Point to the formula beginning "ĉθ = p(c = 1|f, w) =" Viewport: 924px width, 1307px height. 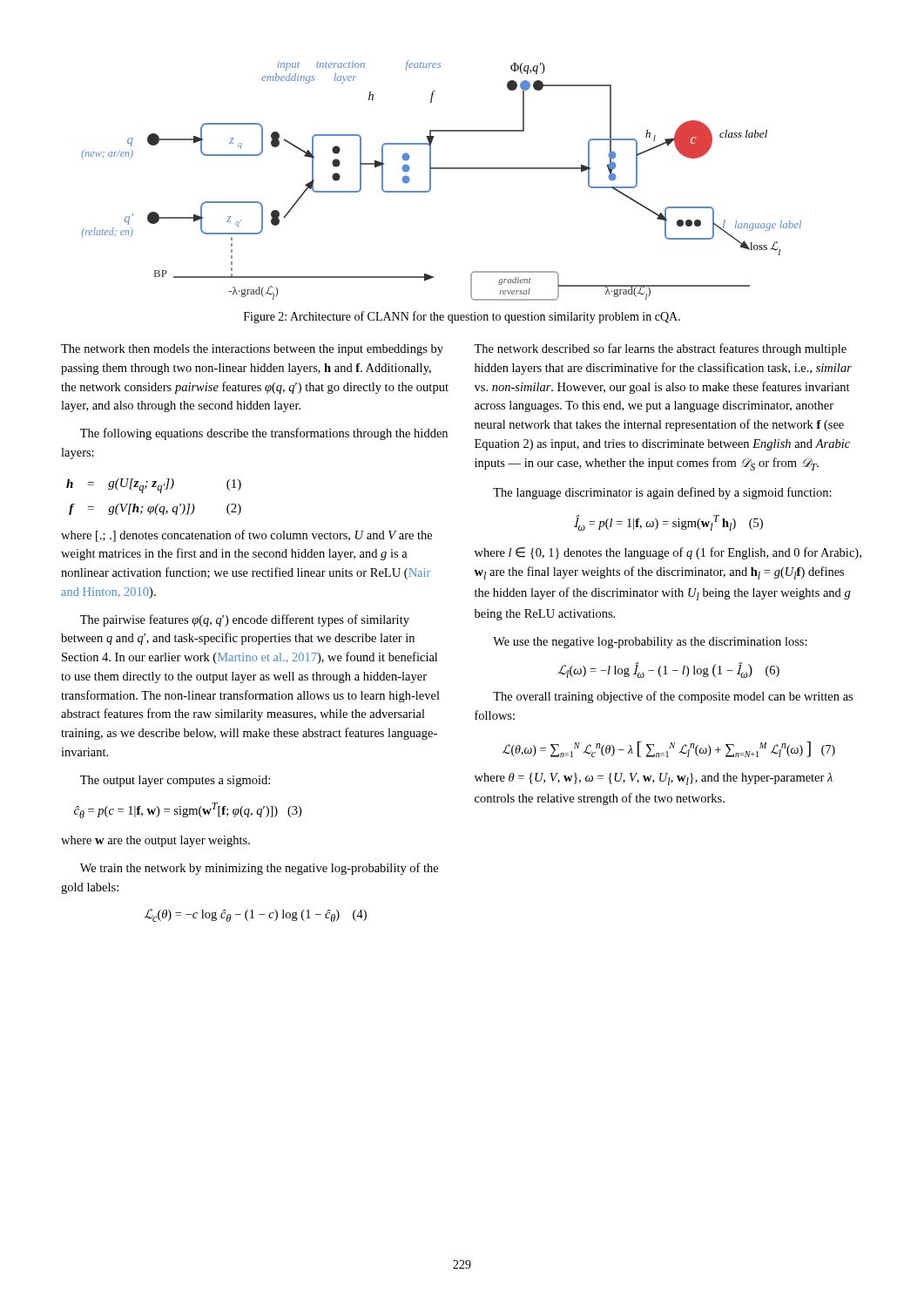[x=255, y=810]
